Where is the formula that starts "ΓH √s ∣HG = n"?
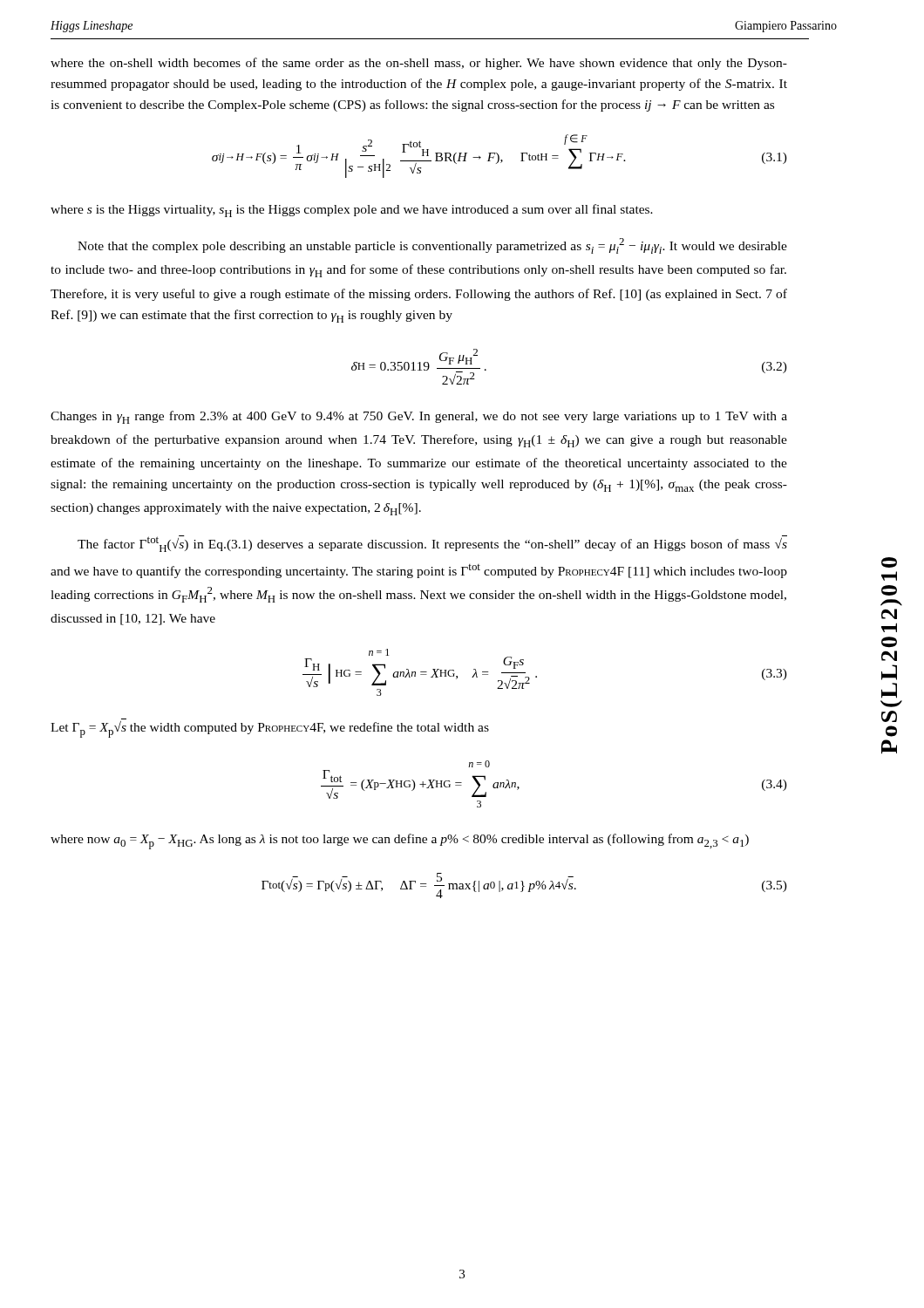 (543, 673)
